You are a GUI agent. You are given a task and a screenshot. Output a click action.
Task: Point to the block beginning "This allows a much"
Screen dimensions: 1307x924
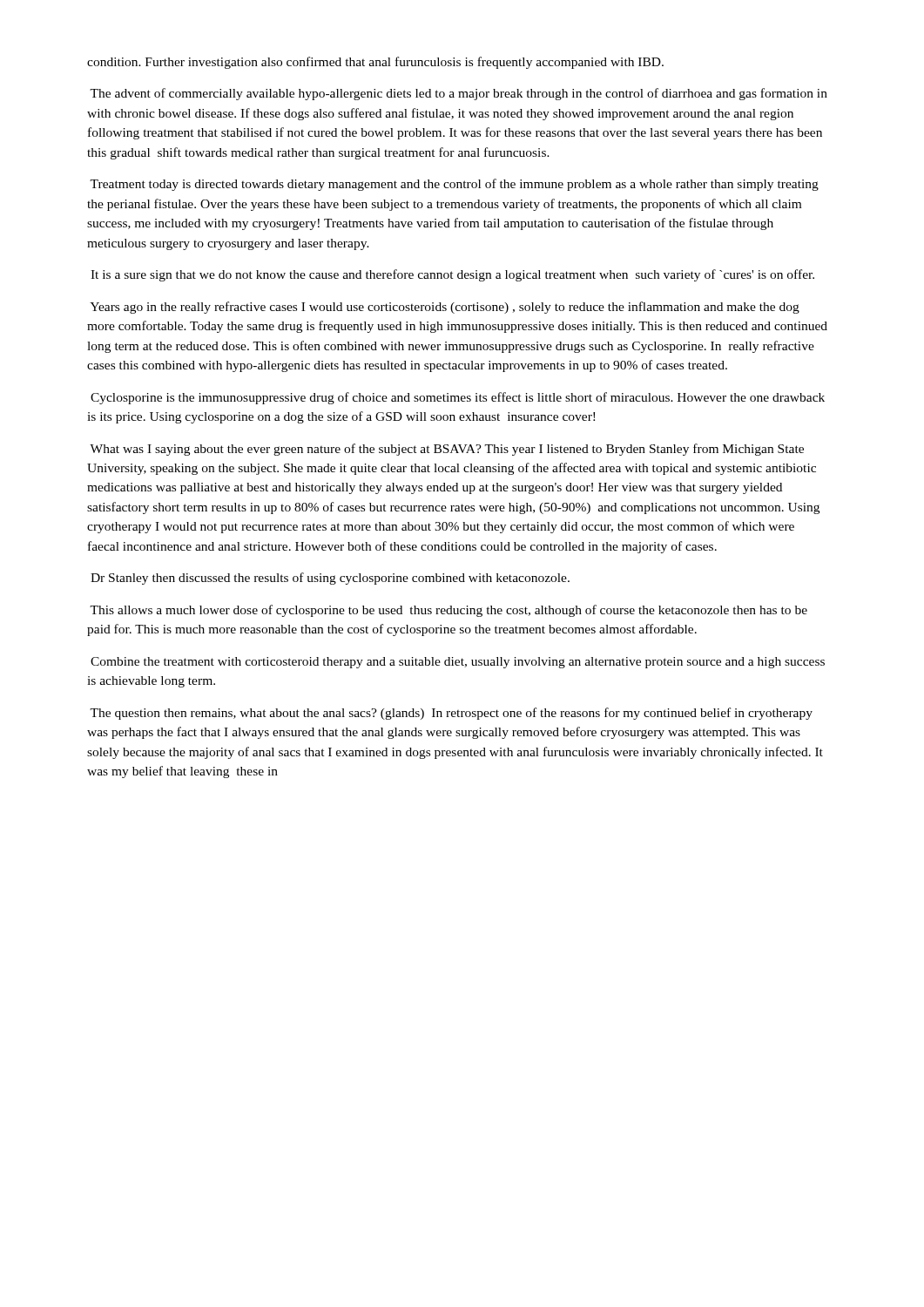click(x=447, y=619)
